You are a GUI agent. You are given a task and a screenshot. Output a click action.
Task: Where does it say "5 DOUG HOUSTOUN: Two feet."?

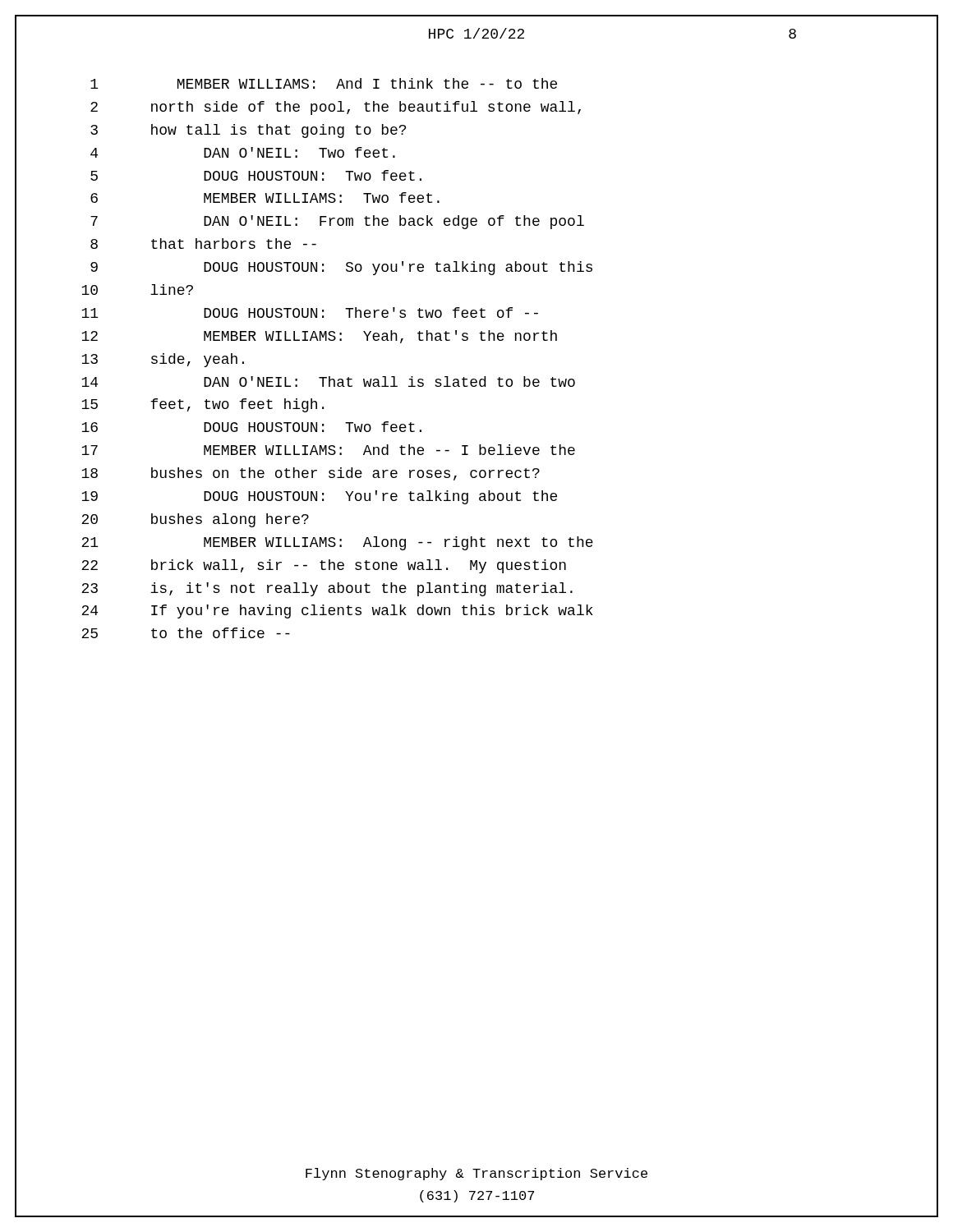[256, 175]
